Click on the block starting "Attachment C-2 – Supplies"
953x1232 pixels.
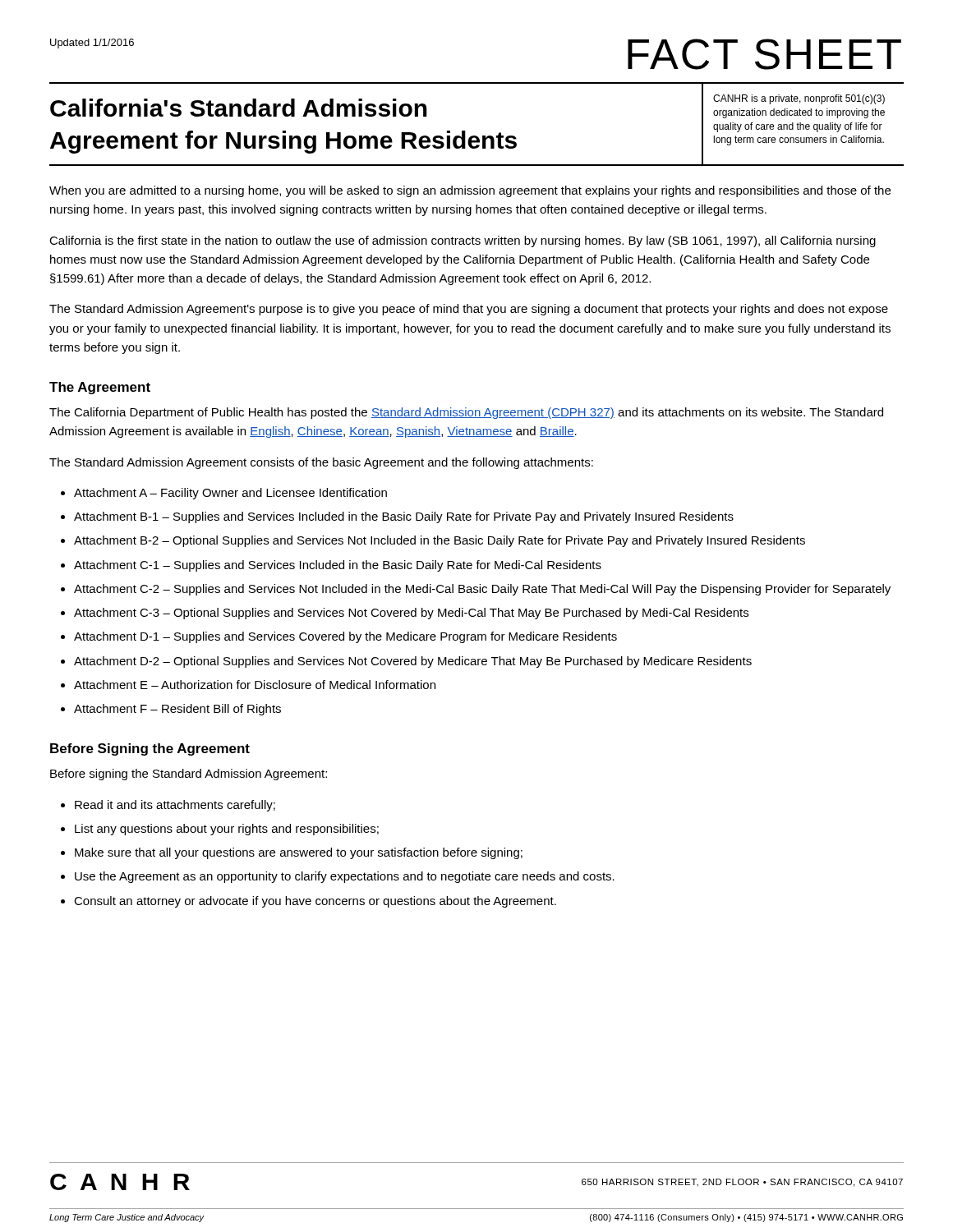482,588
